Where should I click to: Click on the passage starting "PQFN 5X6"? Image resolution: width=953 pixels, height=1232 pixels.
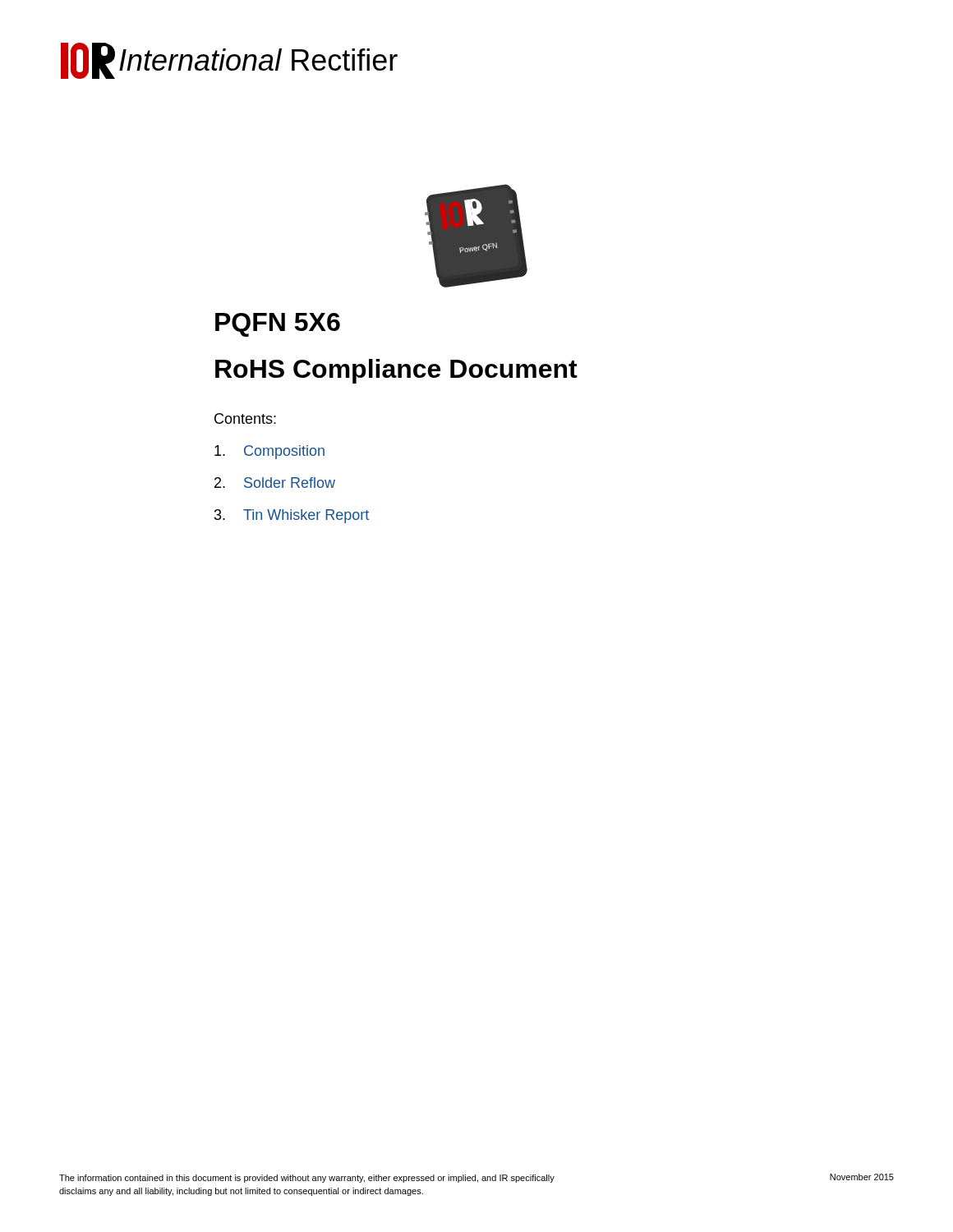(277, 322)
